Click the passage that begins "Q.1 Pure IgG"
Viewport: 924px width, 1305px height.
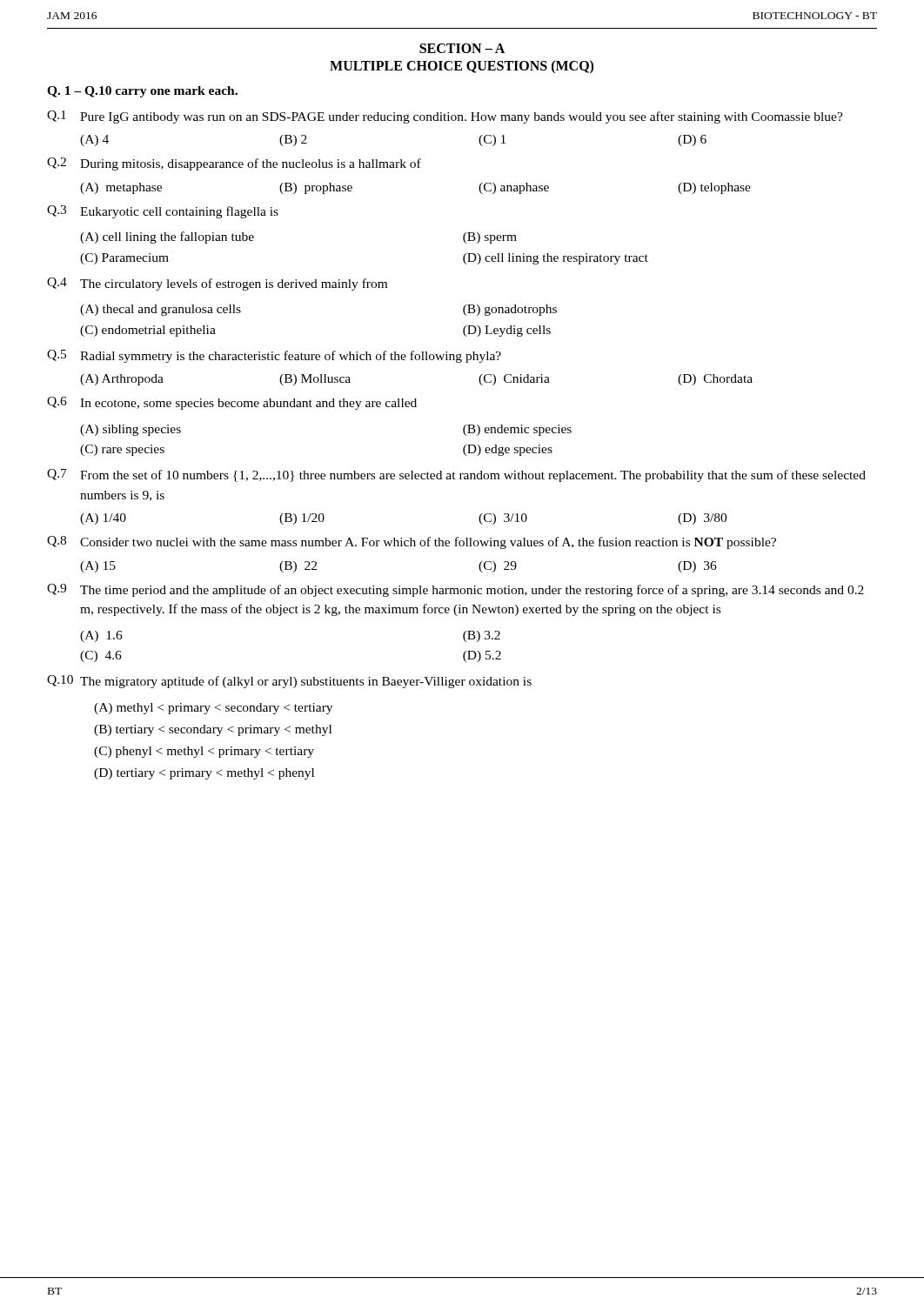click(x=462, y=117)
